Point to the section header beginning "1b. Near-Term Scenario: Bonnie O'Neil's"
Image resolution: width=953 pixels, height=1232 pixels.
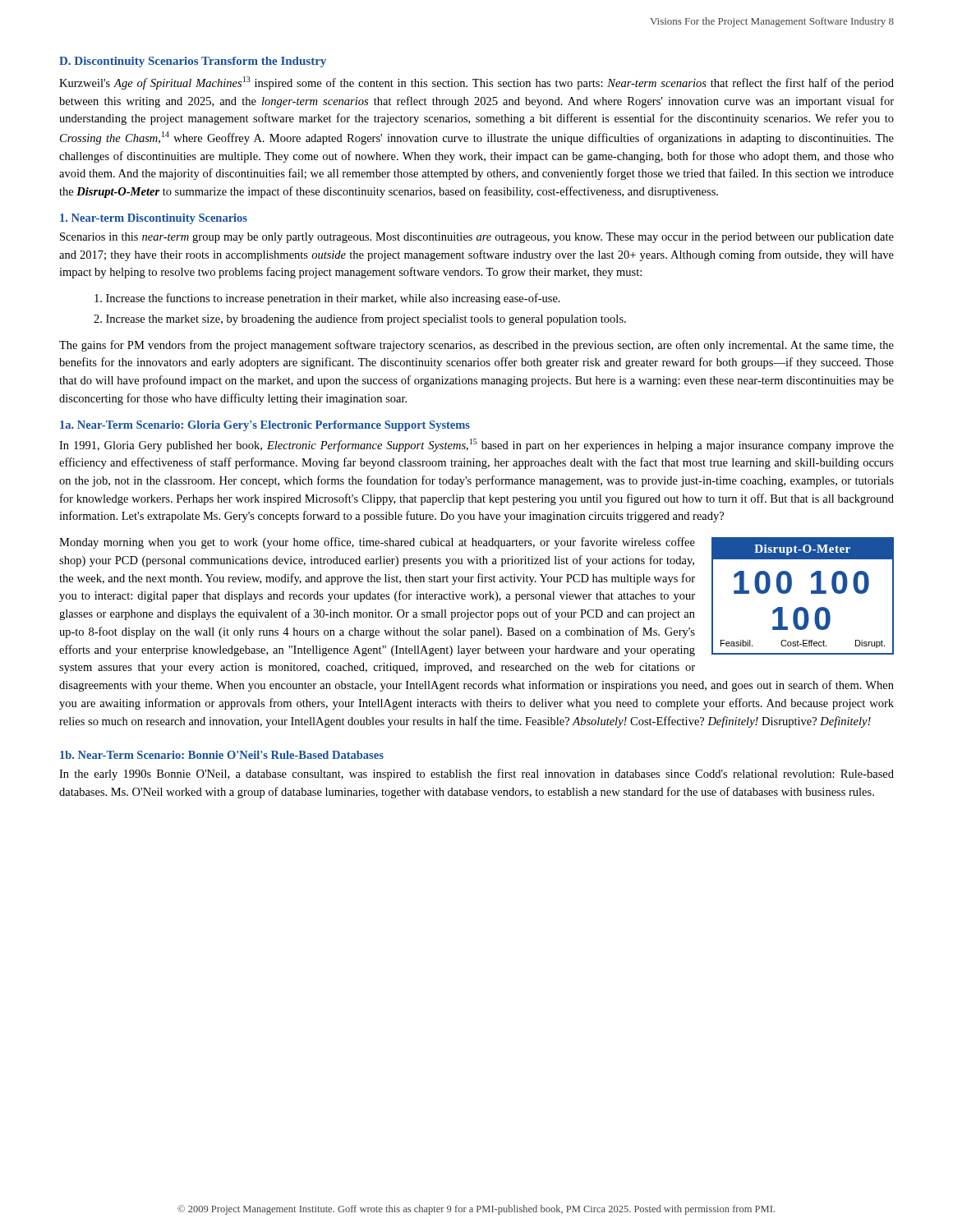[222, 755]
